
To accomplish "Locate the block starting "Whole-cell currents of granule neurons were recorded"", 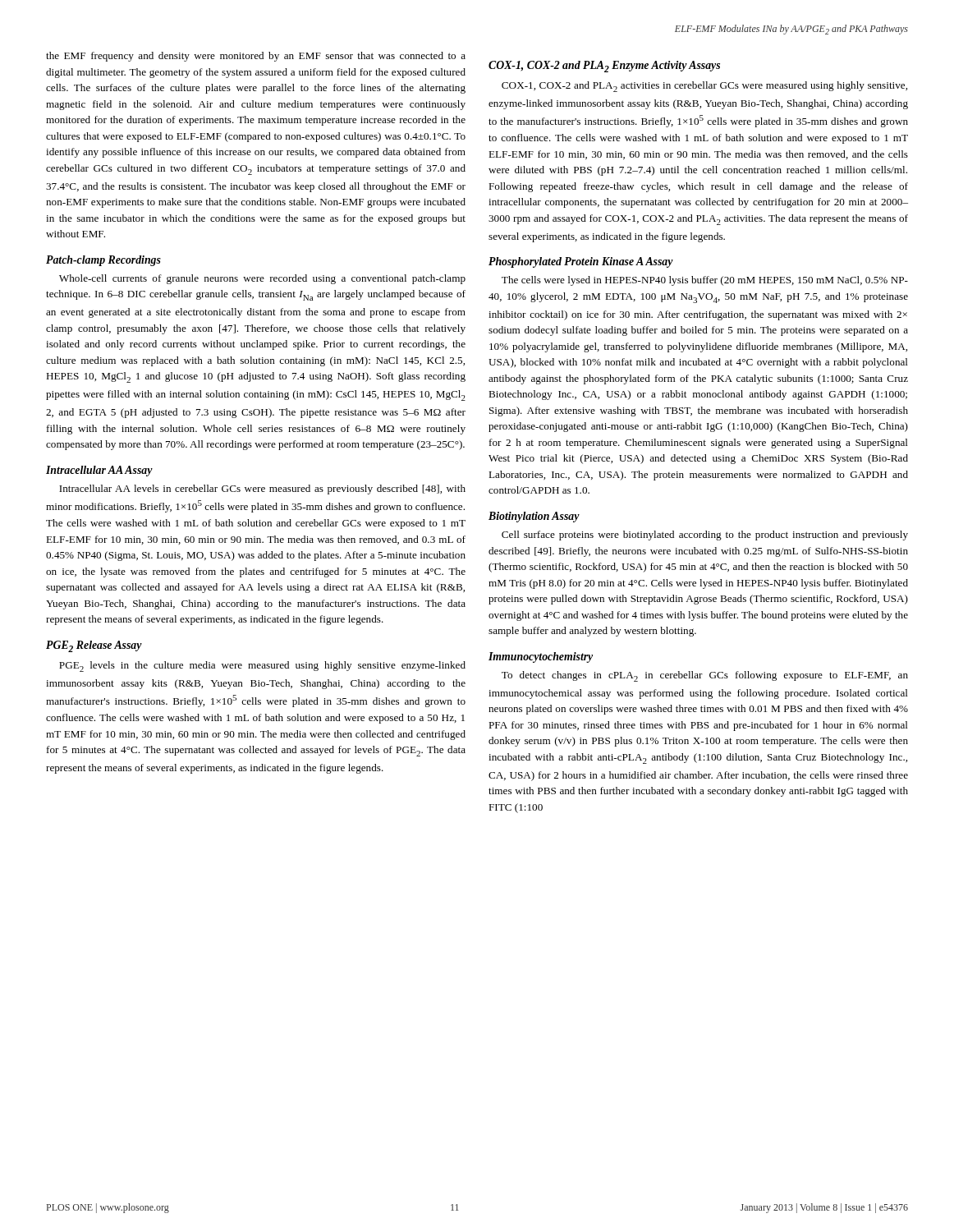I will coord(256,361).
